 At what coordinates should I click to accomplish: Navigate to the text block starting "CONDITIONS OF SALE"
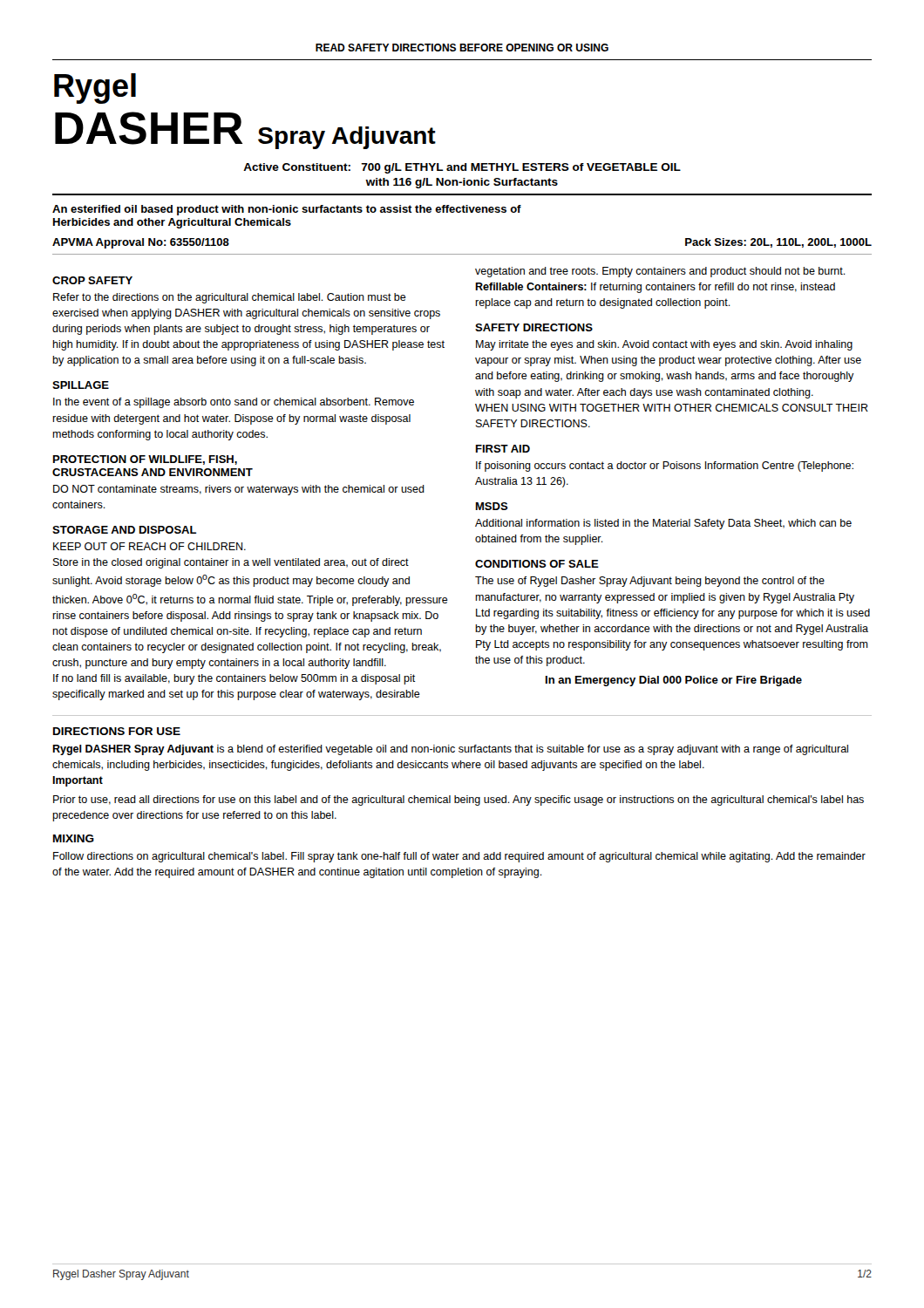click(x=537, y=564)
